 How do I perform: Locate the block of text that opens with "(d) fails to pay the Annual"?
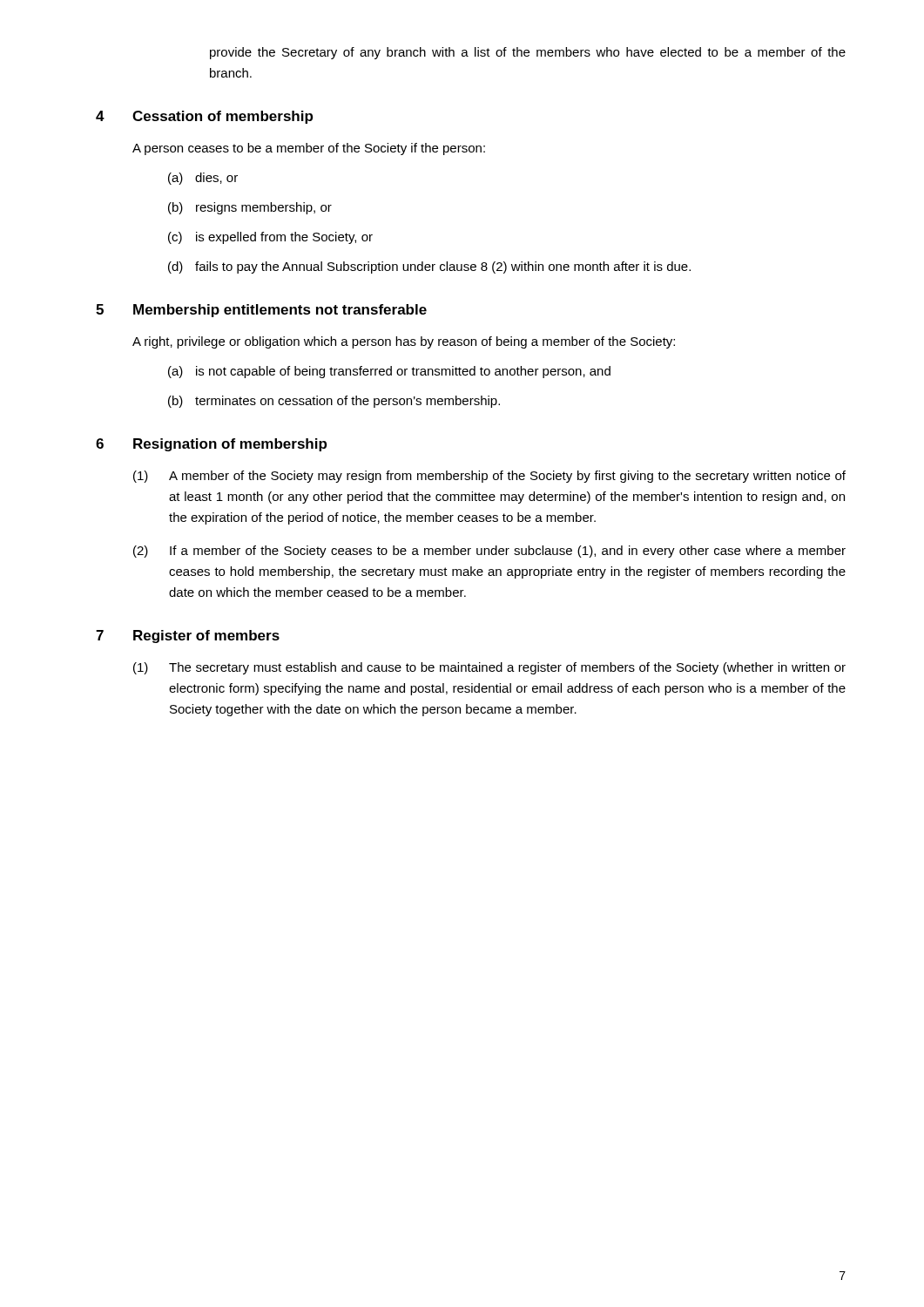pos(506,267)
